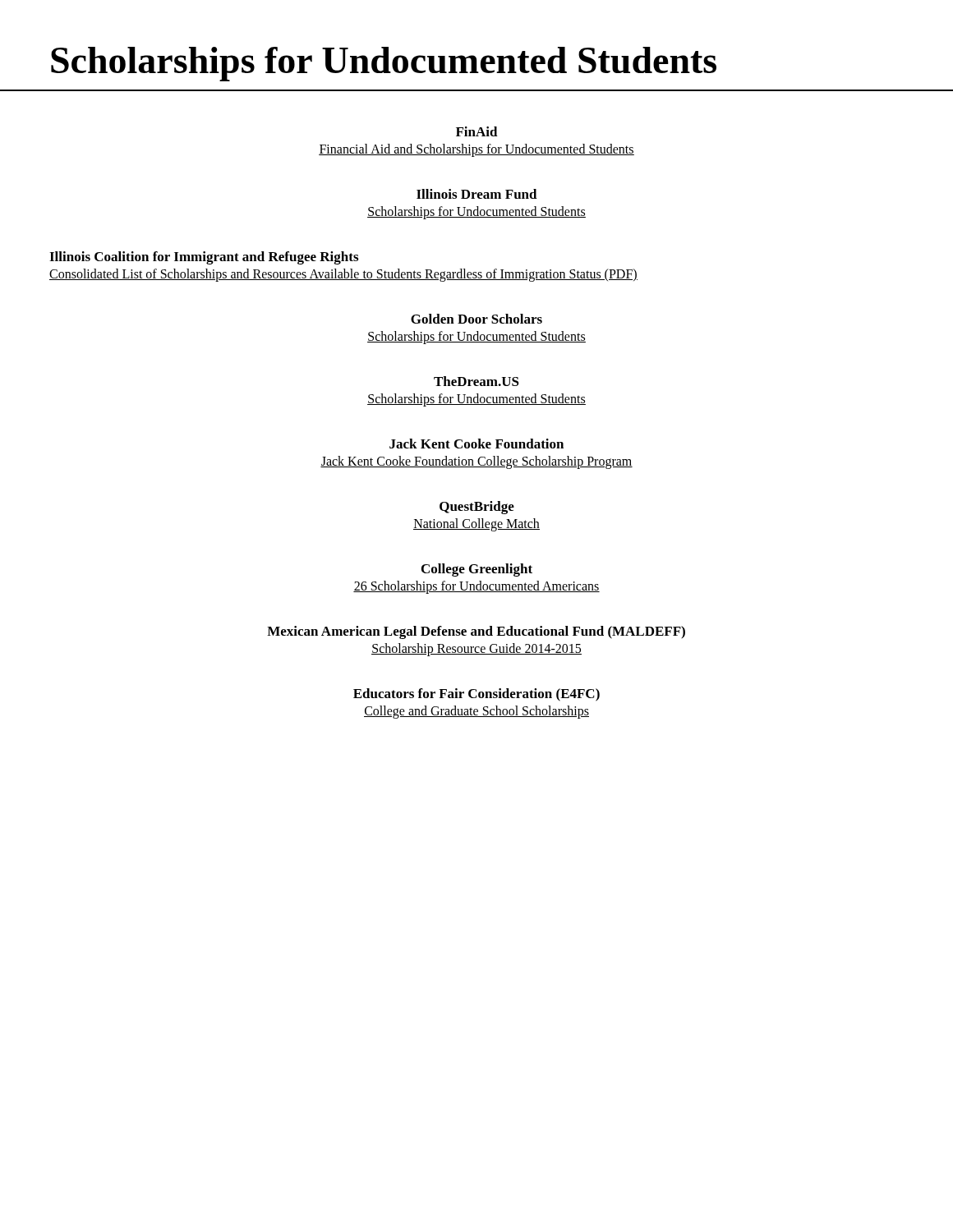Click the passage that begins "Jack Kent Cooke Foundation Jack Kent Cooke"
This screenshot has height=1232, width=953.
point(476,452)
